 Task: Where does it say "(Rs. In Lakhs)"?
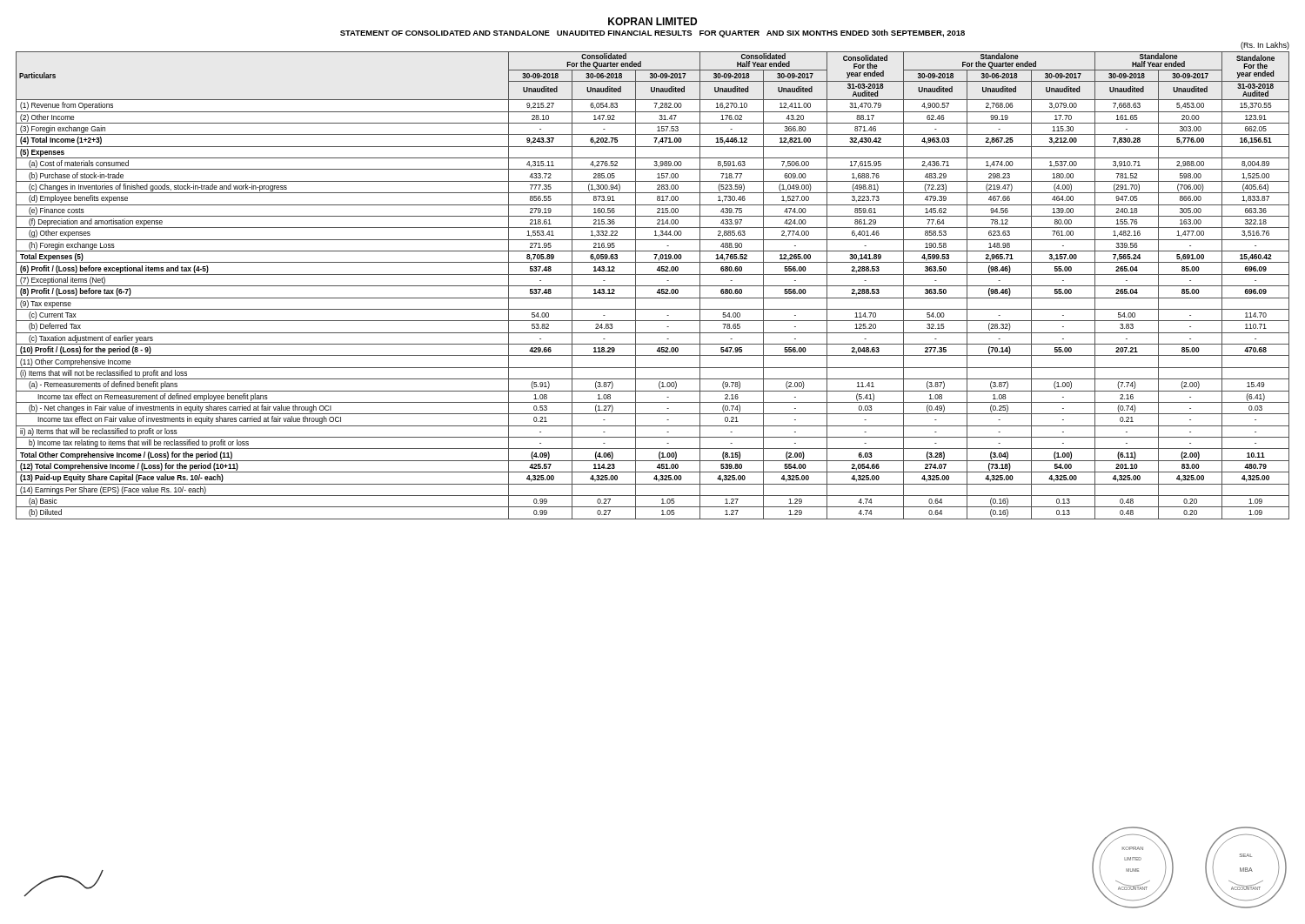pos(1265,45)
